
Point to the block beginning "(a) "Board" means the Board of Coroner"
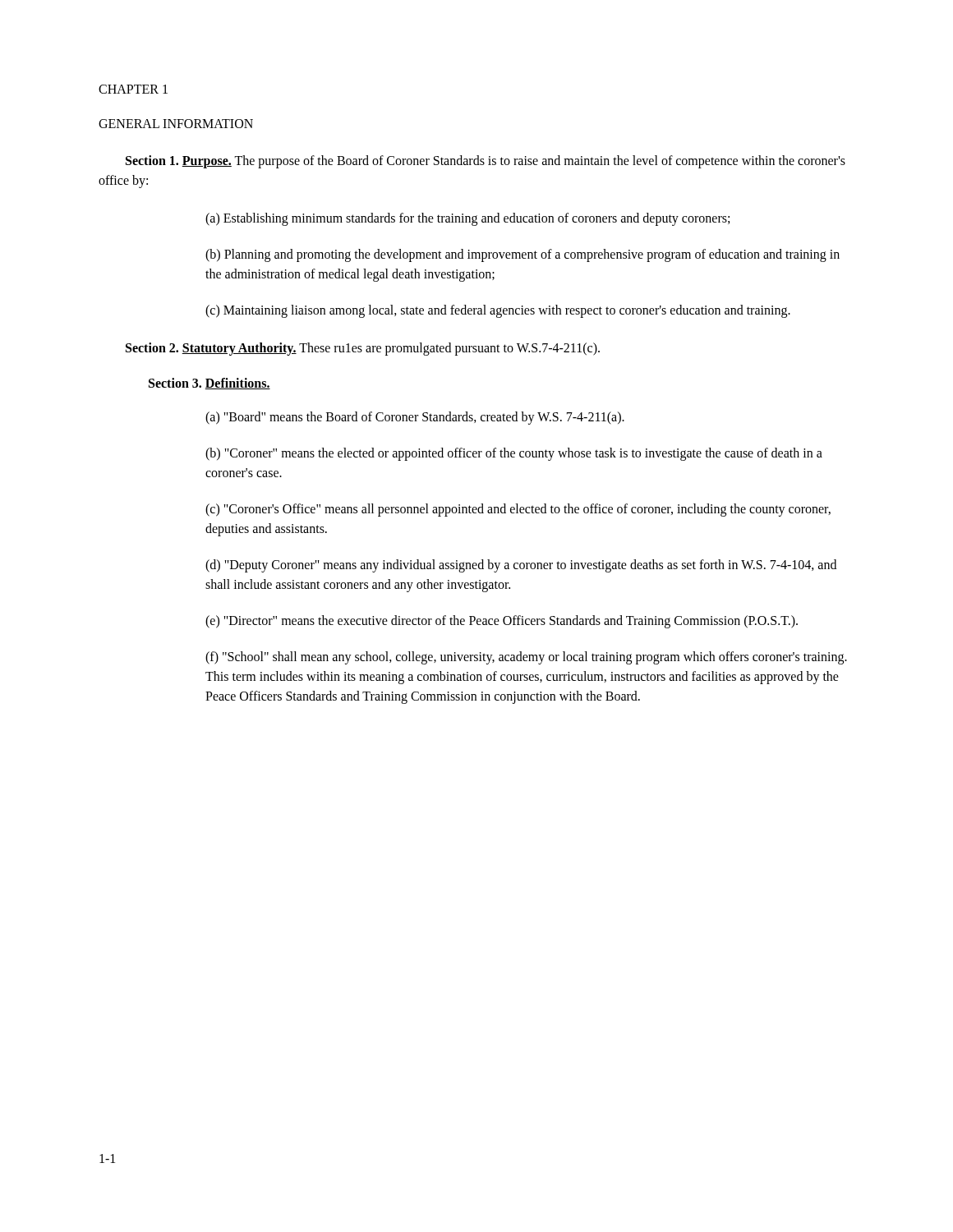[415, 417]
